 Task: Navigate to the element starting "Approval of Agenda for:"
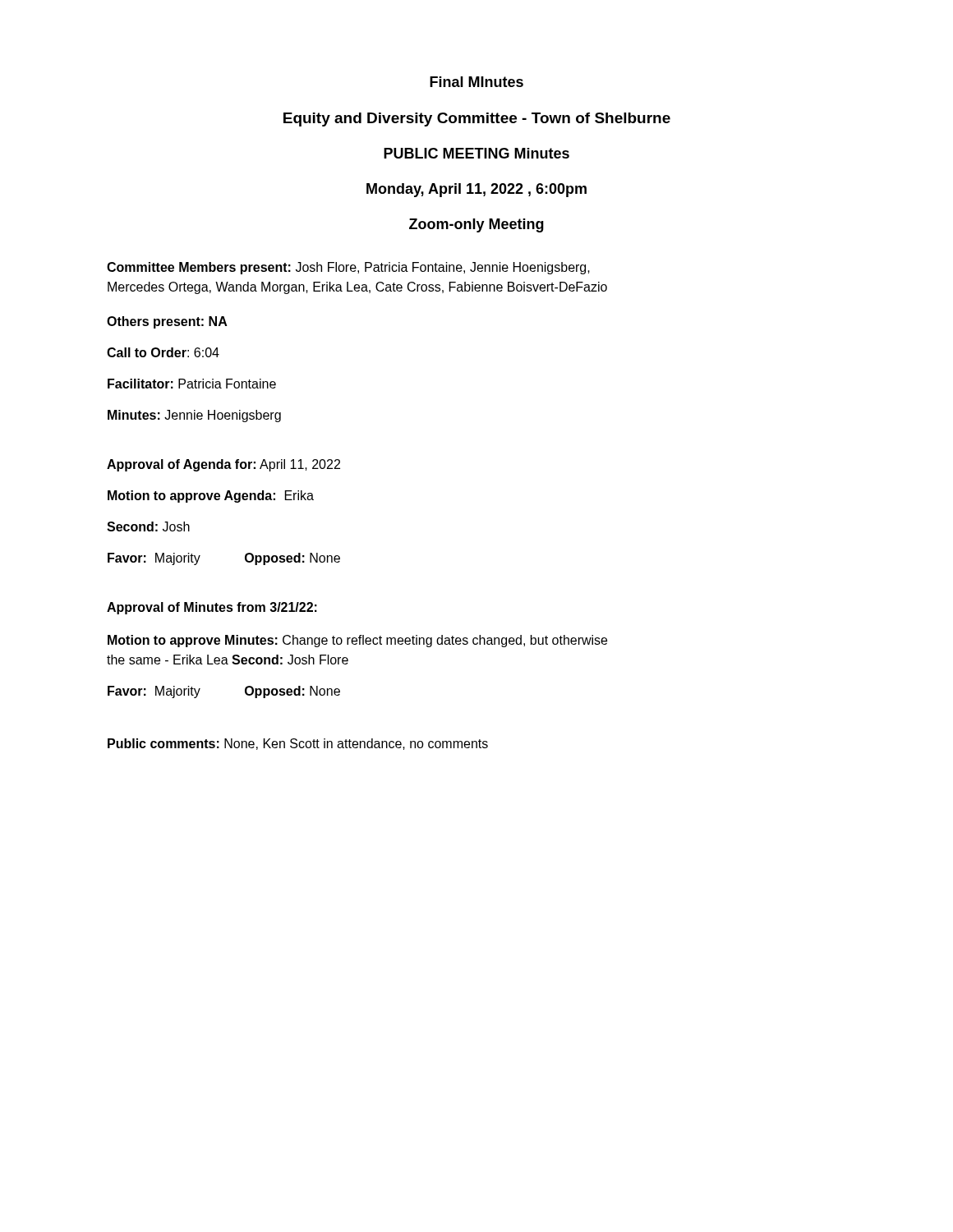pyautogui.click(x=224, y=464)
